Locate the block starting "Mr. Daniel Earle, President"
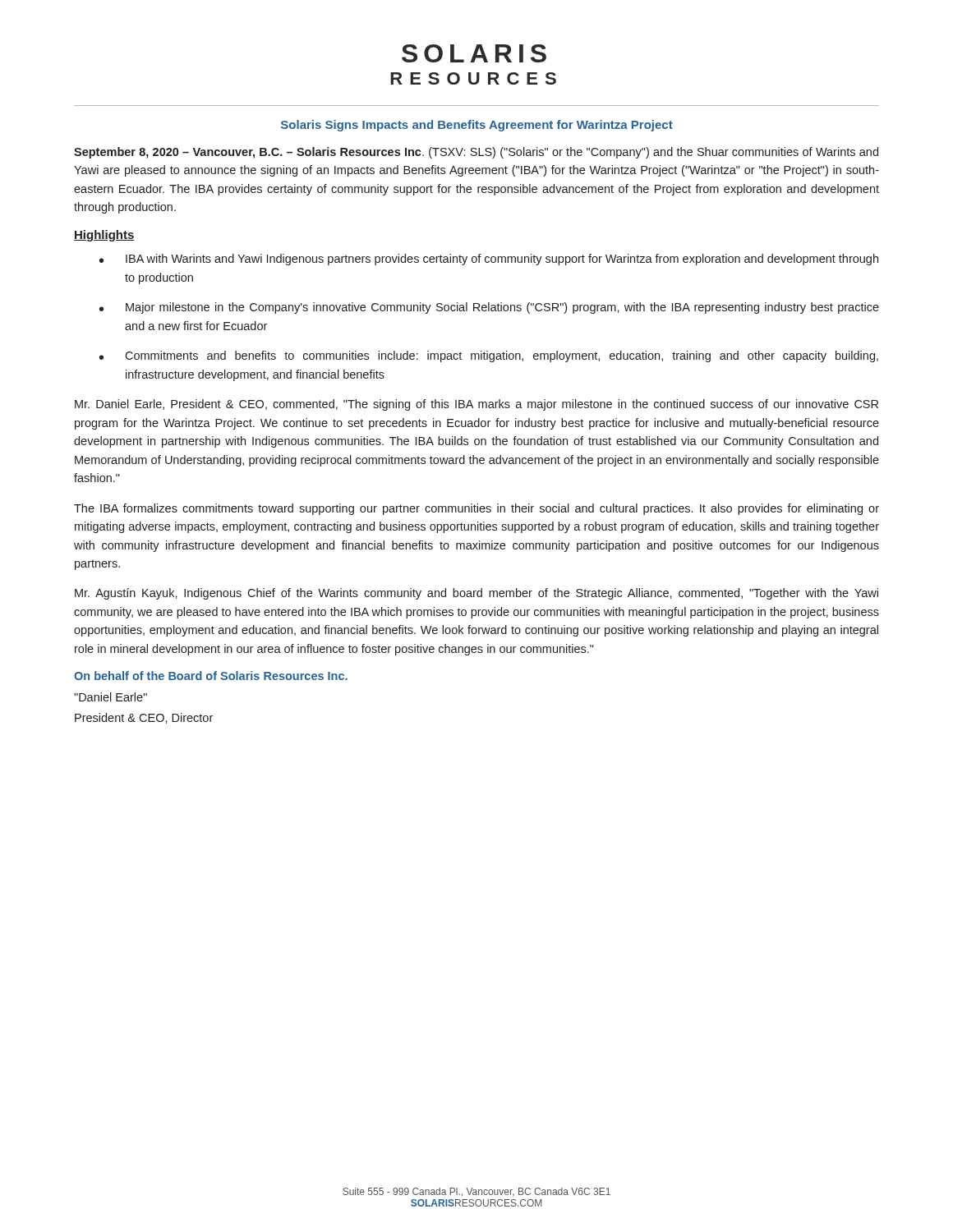This screenshot has height=1232, width=953. click(x=476, y=441)
